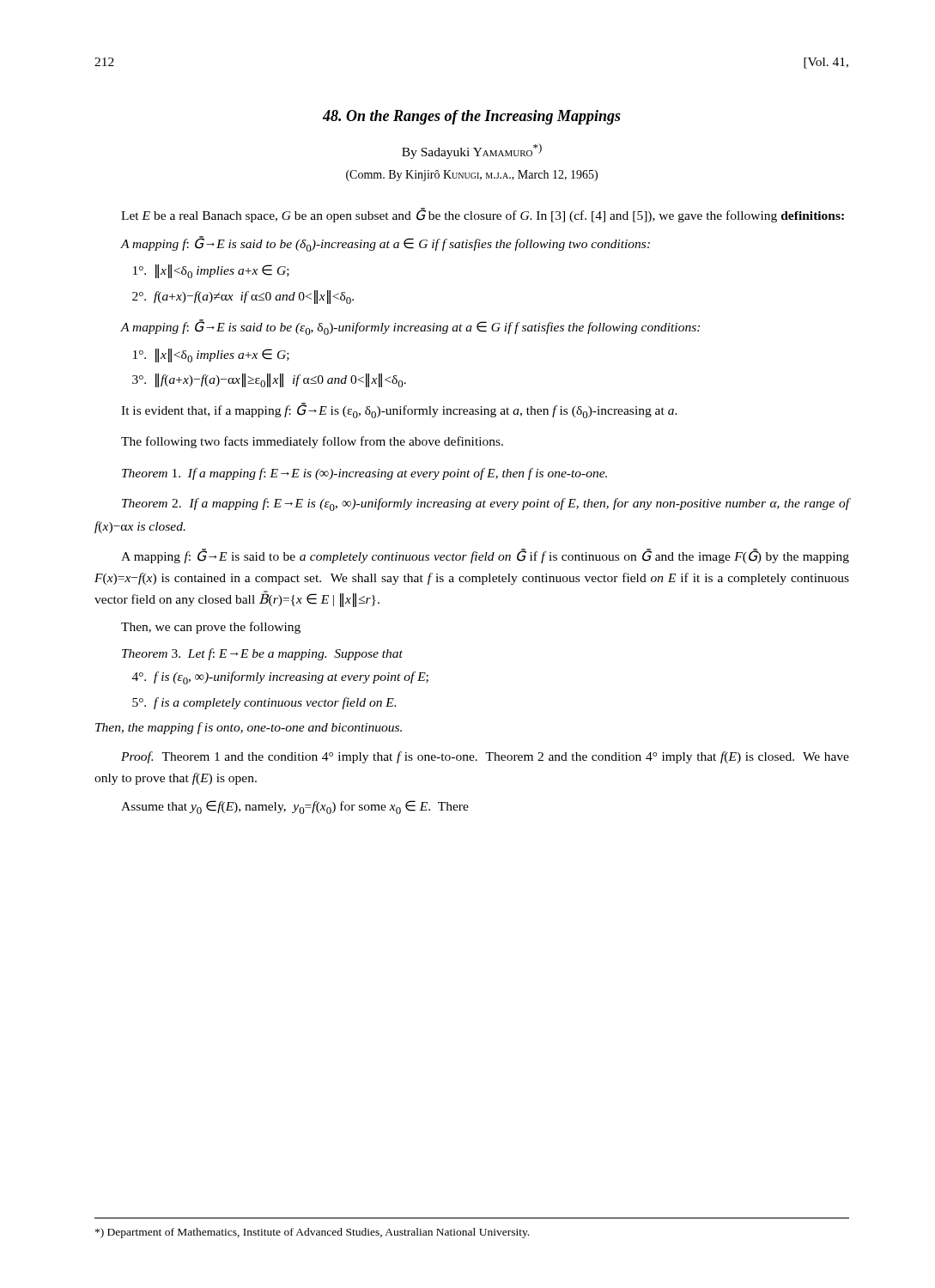Screen dimensions: 1288x935
Task: Click on the element starting "Theorem 2. If a"
Action: tap(472, 514)
